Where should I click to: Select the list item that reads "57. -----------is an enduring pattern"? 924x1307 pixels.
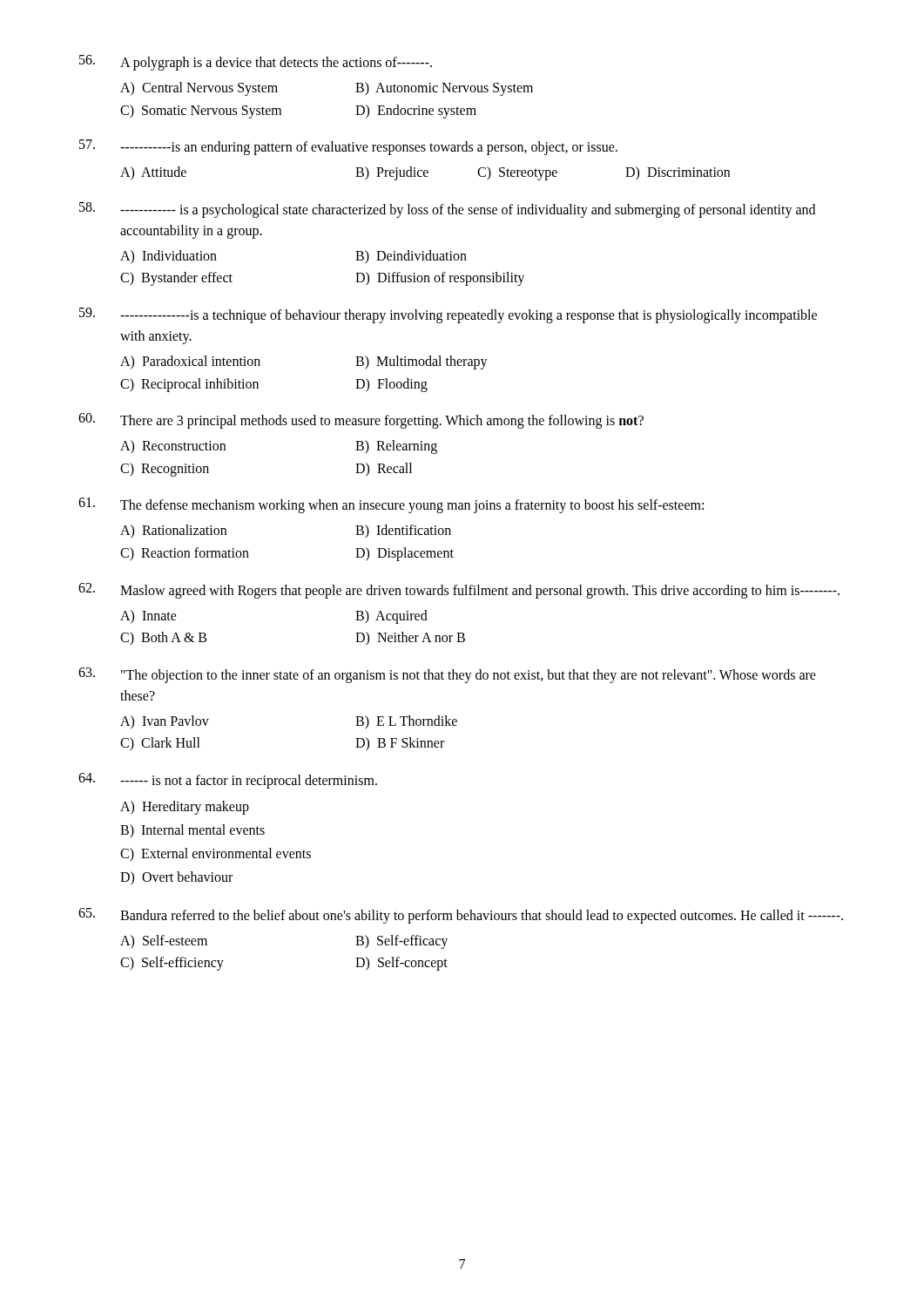tap(404, 160)
